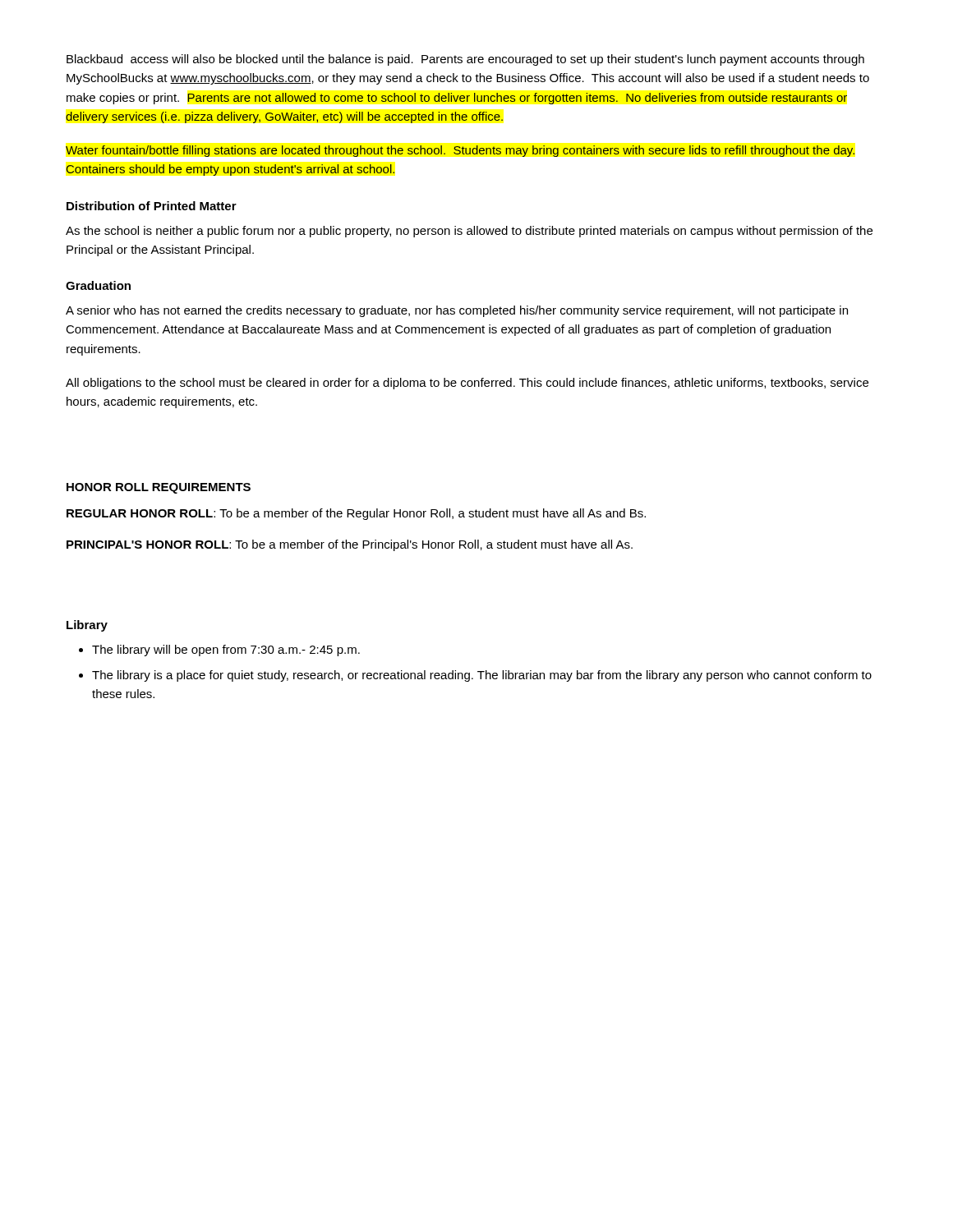953x1232 pixels.
Task: Find the text block with the text "Water fountain/bottle filling stations are located throughout"
Action: click(x=461, y=159)
